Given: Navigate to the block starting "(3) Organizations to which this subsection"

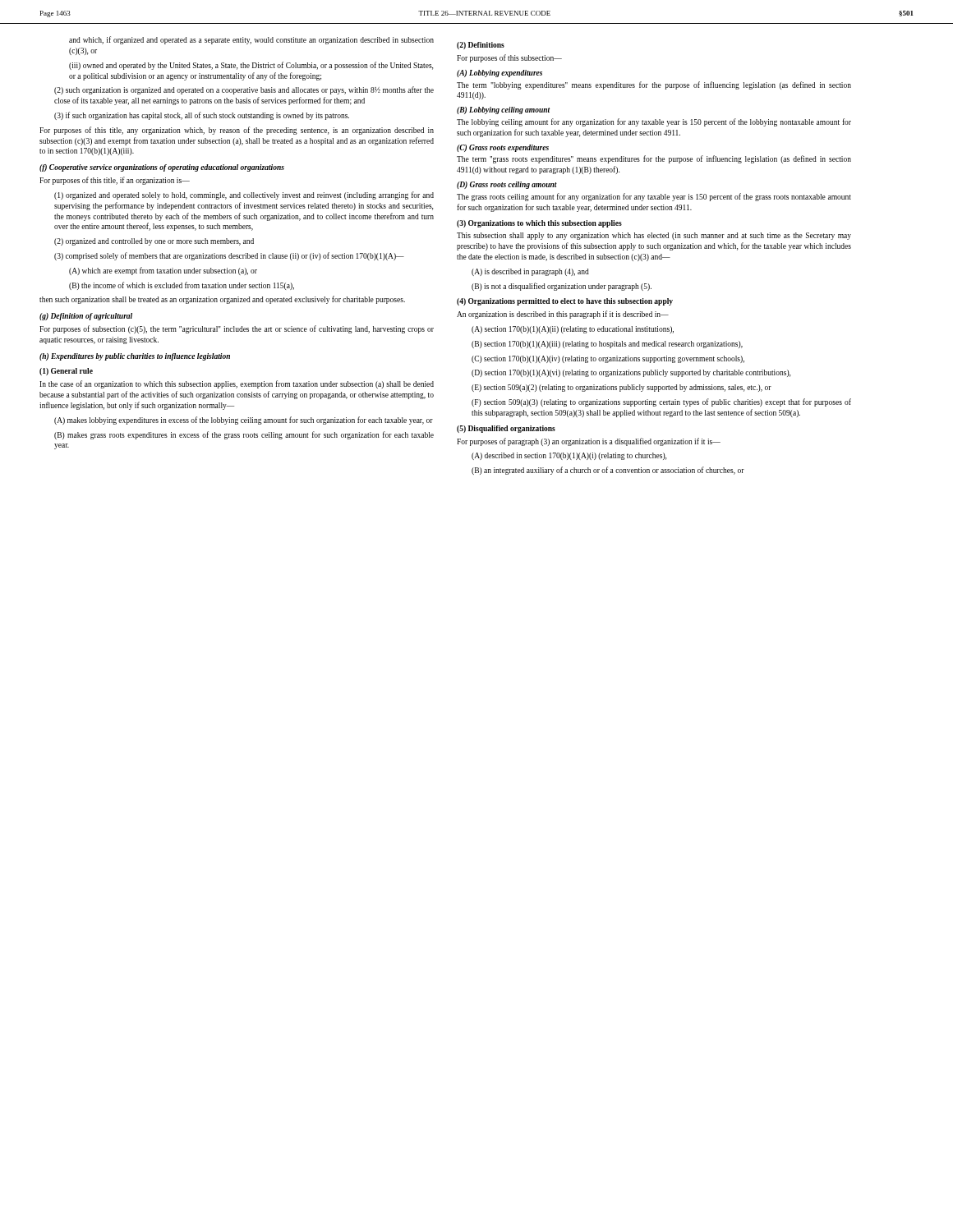Looking at the screenshot, I should click(654, 223).
